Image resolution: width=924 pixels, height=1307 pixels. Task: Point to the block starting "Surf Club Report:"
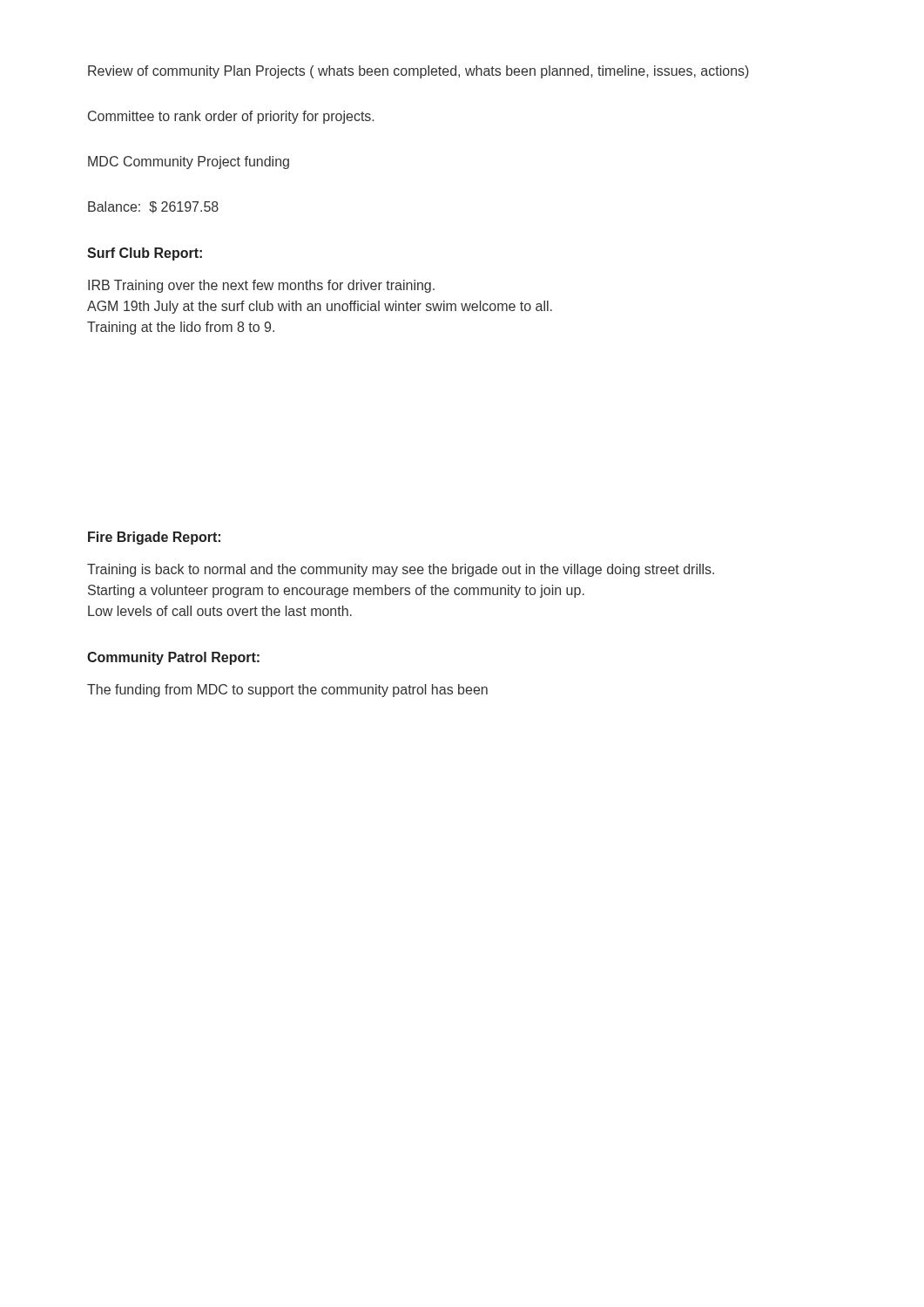145,253
